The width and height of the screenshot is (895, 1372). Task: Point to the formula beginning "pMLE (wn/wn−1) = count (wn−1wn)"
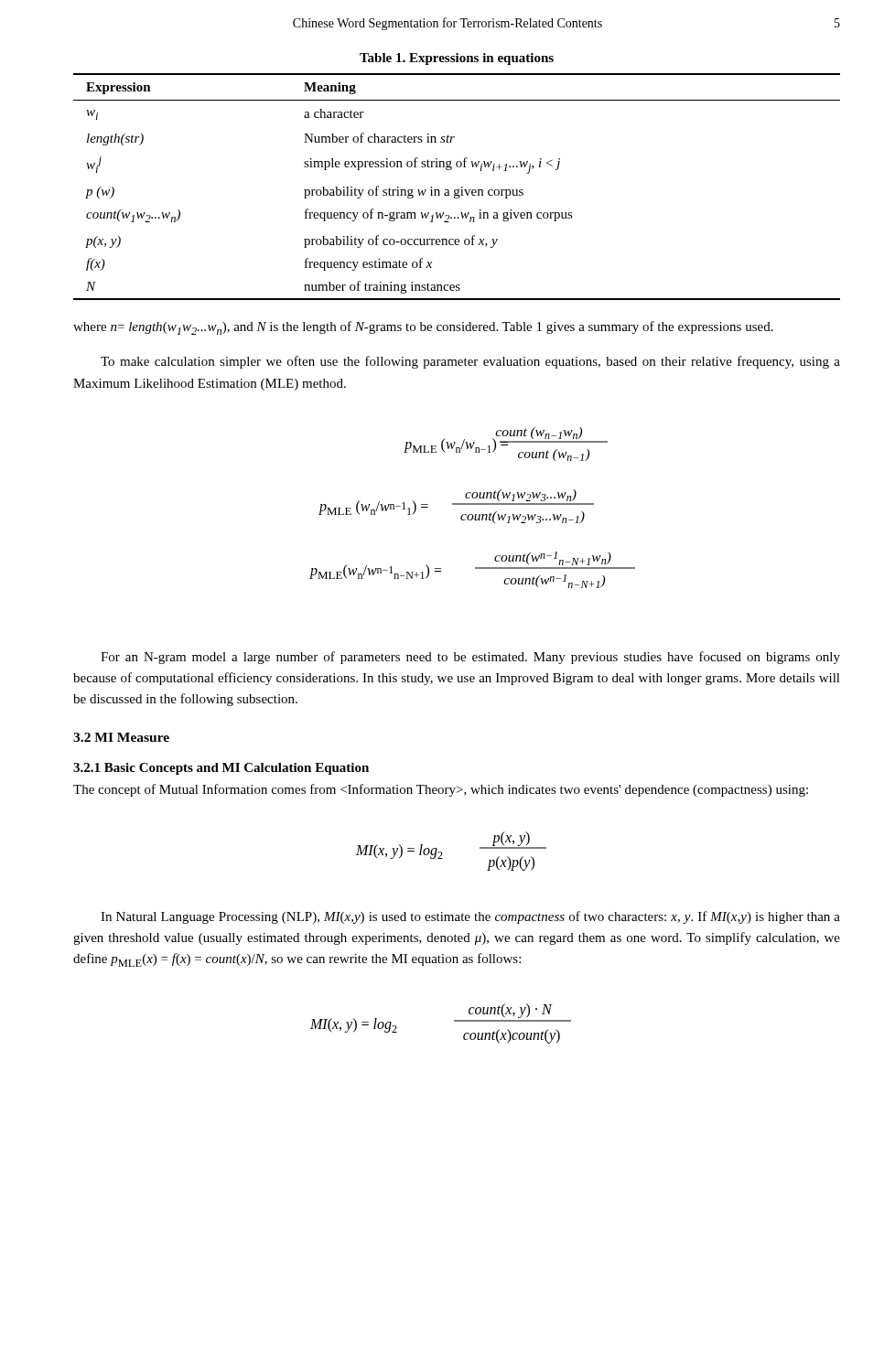pos(457,520)
